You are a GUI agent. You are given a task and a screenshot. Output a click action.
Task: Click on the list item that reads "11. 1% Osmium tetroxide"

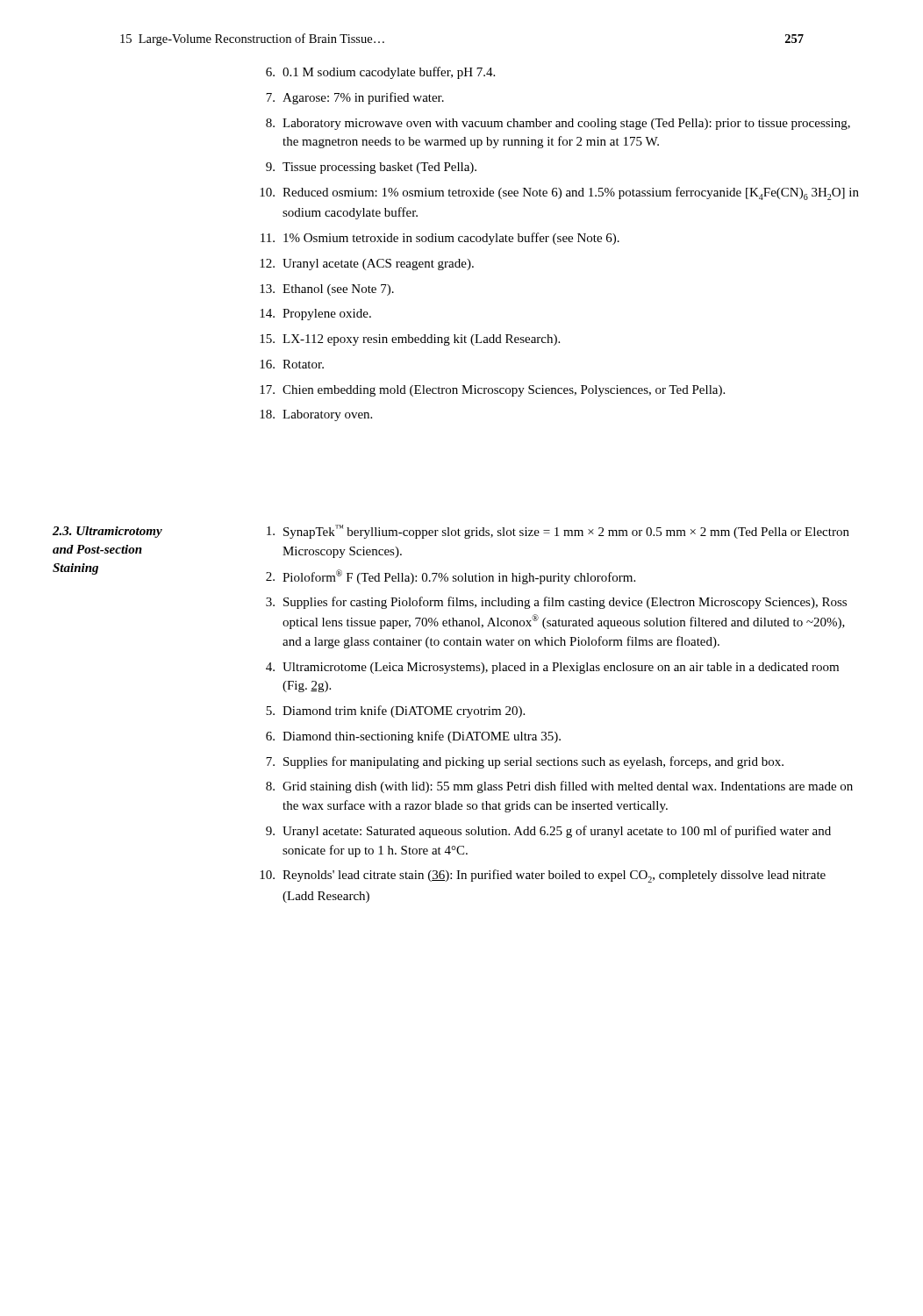(x=553, y=239)
